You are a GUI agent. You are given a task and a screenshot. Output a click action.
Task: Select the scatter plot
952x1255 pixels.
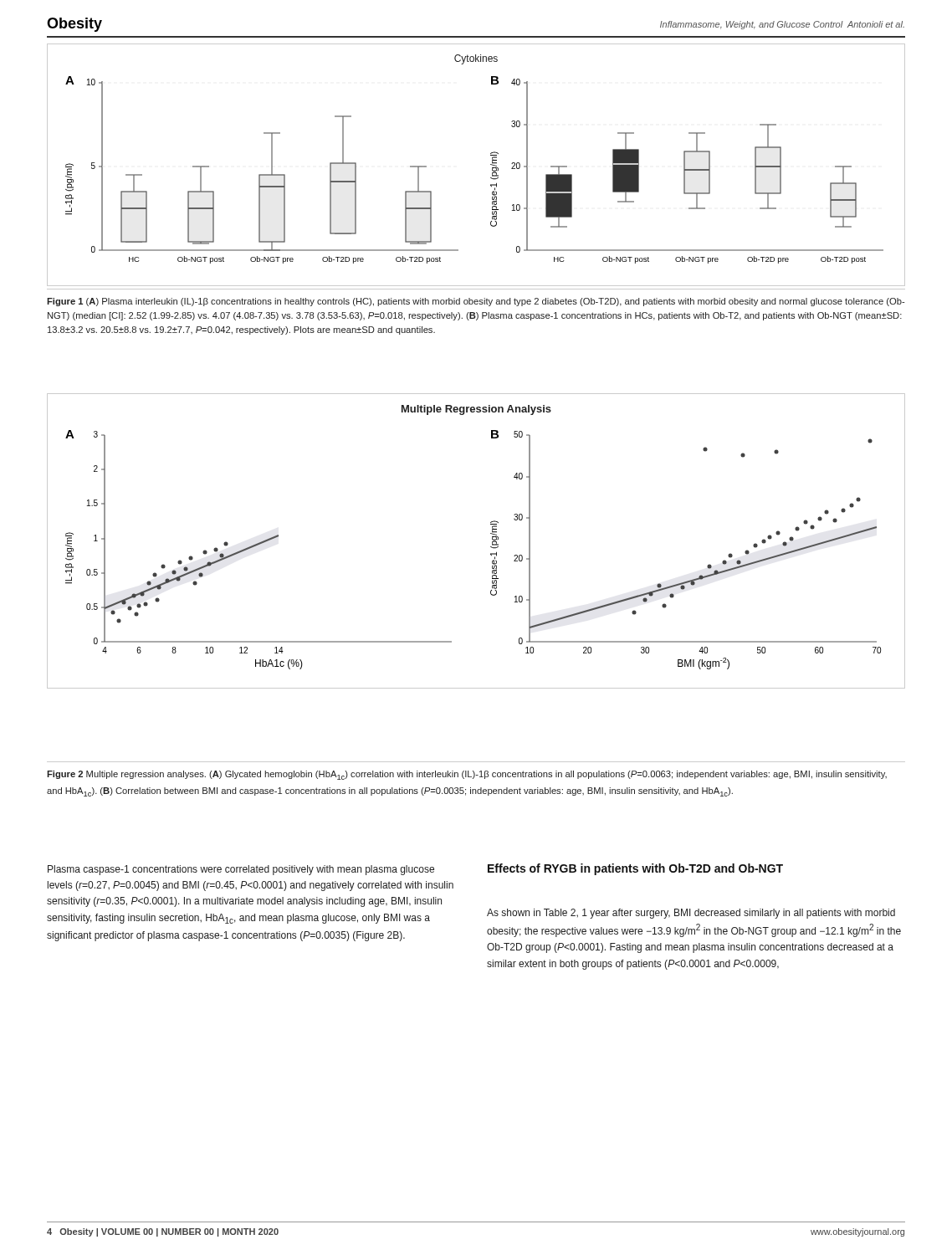[476, 541]
